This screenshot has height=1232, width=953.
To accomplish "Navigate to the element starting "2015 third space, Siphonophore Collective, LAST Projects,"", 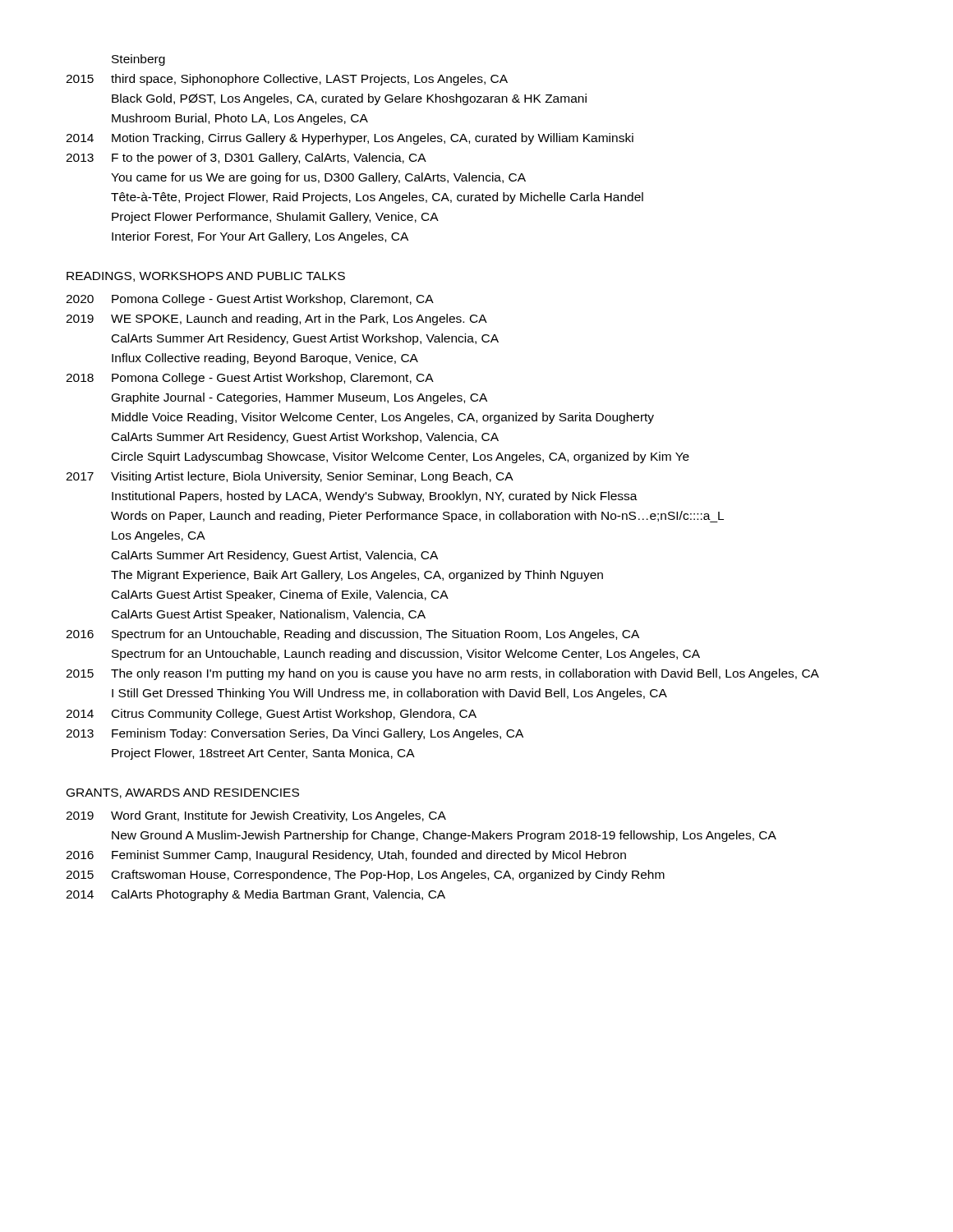I will (476, 99).
